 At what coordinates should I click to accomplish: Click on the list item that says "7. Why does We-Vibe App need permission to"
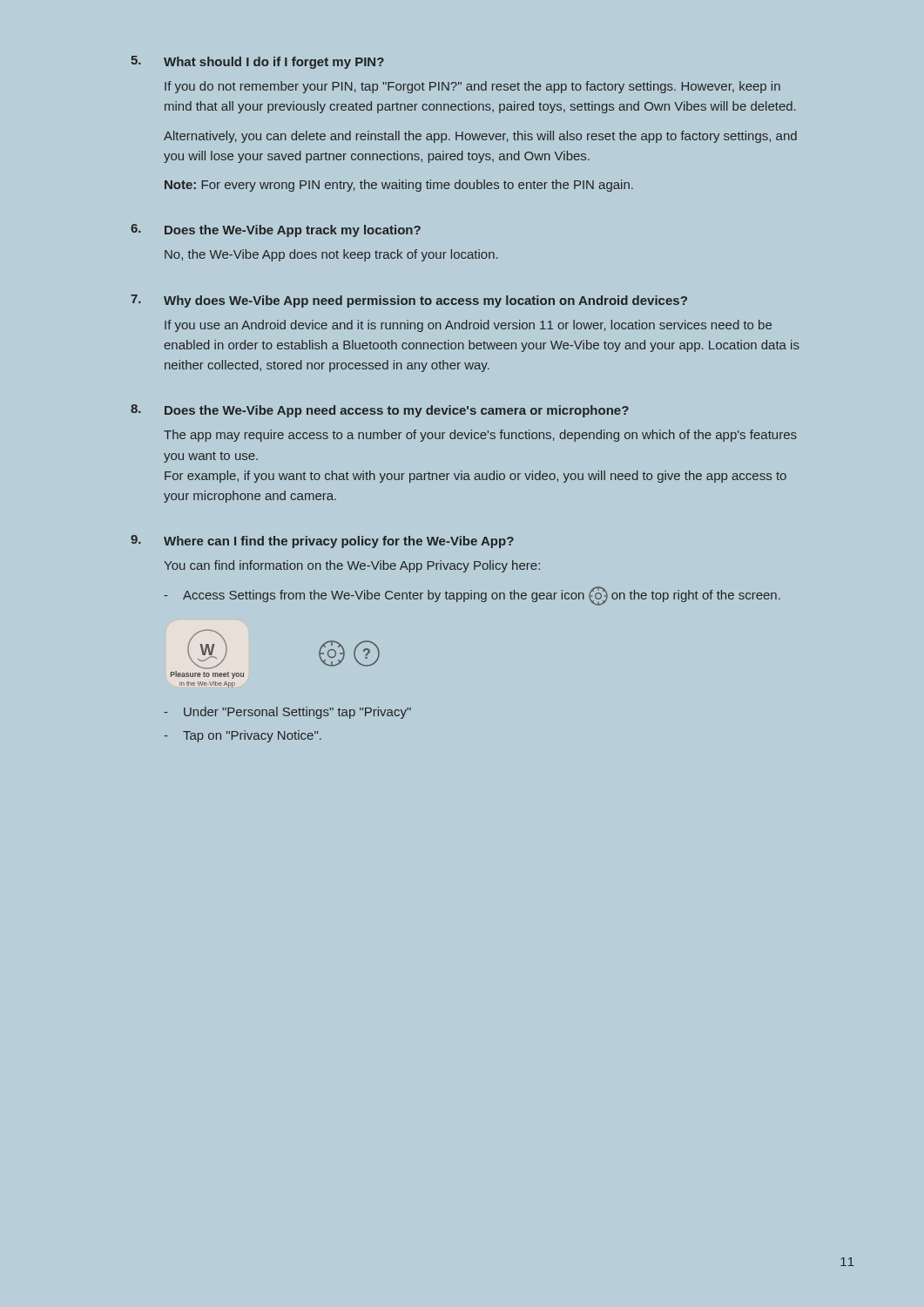coord(466,333)
